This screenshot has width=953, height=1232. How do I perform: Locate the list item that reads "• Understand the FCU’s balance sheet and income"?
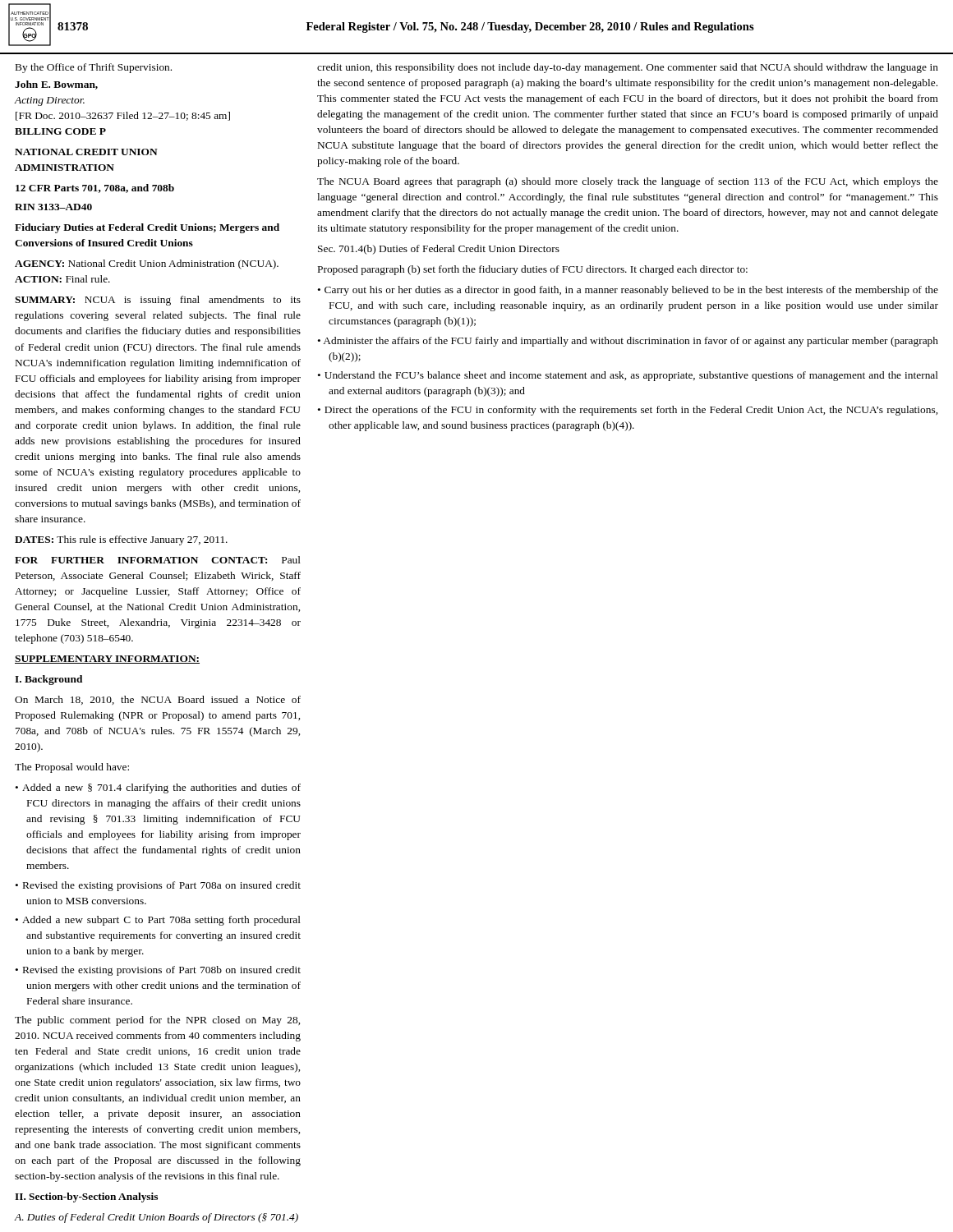628,382
